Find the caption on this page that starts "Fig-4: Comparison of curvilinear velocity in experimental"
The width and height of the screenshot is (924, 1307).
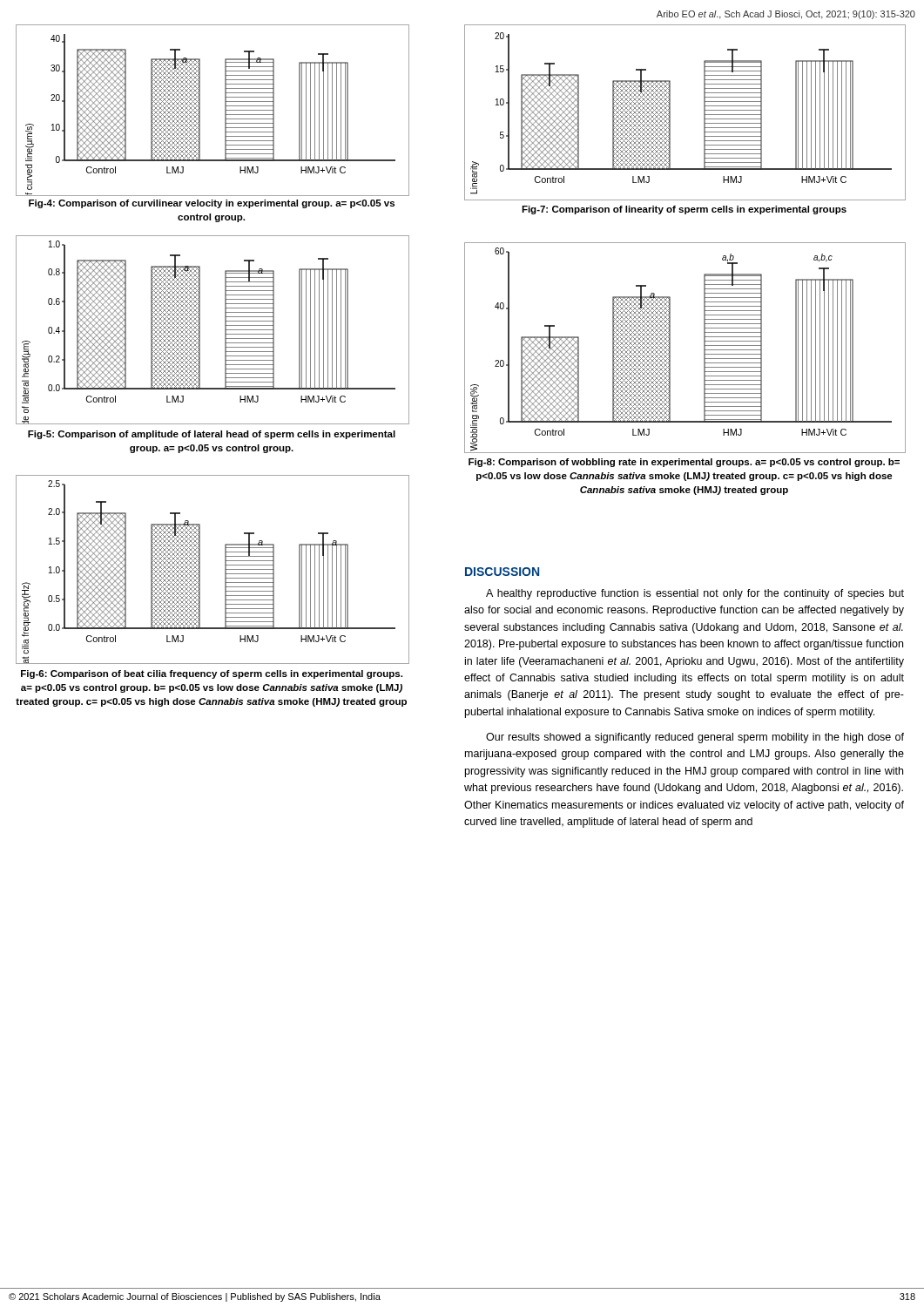click(x=212, y=210)
